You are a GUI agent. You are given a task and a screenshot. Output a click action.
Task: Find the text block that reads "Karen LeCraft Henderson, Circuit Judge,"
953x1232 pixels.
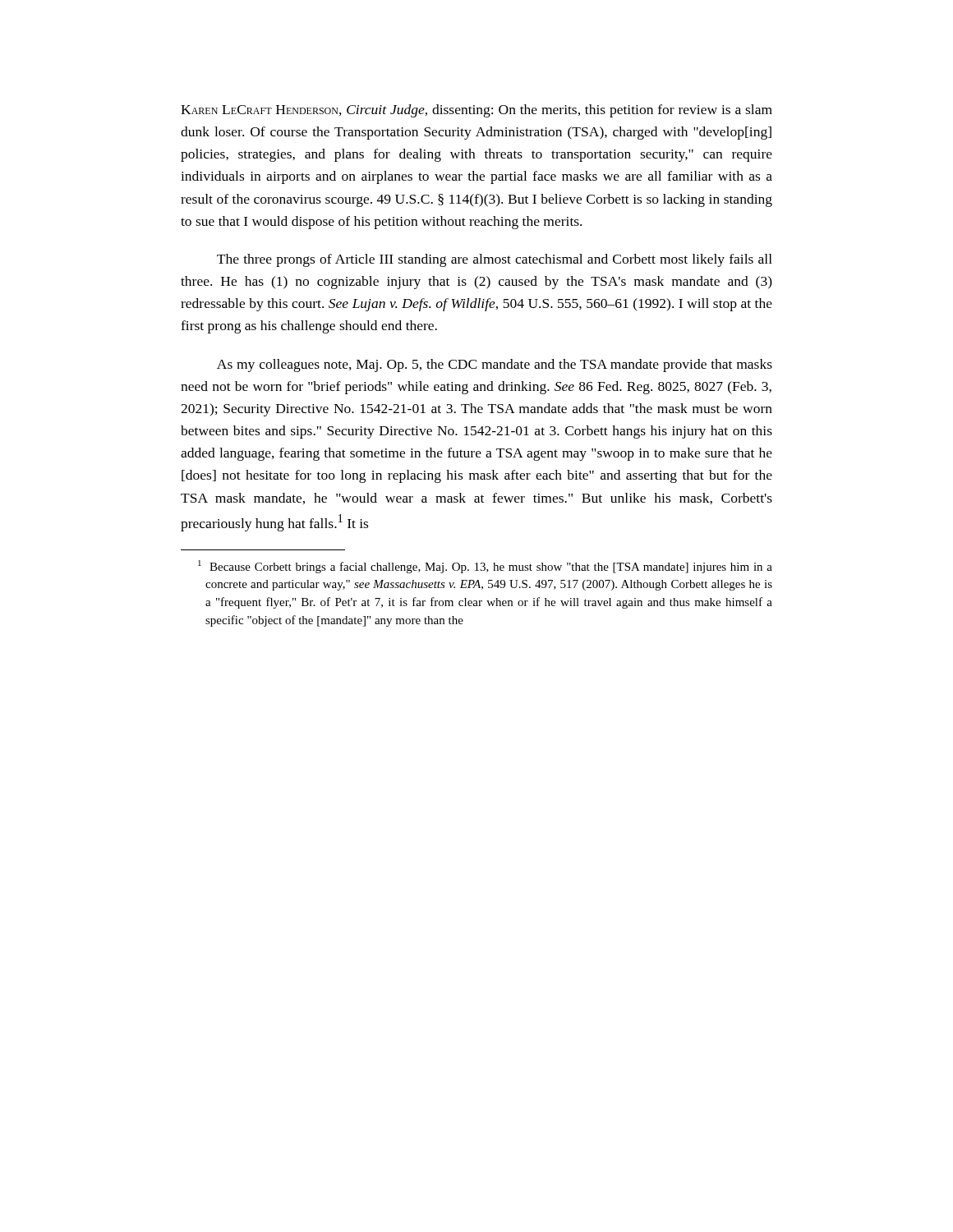[476, 165]
